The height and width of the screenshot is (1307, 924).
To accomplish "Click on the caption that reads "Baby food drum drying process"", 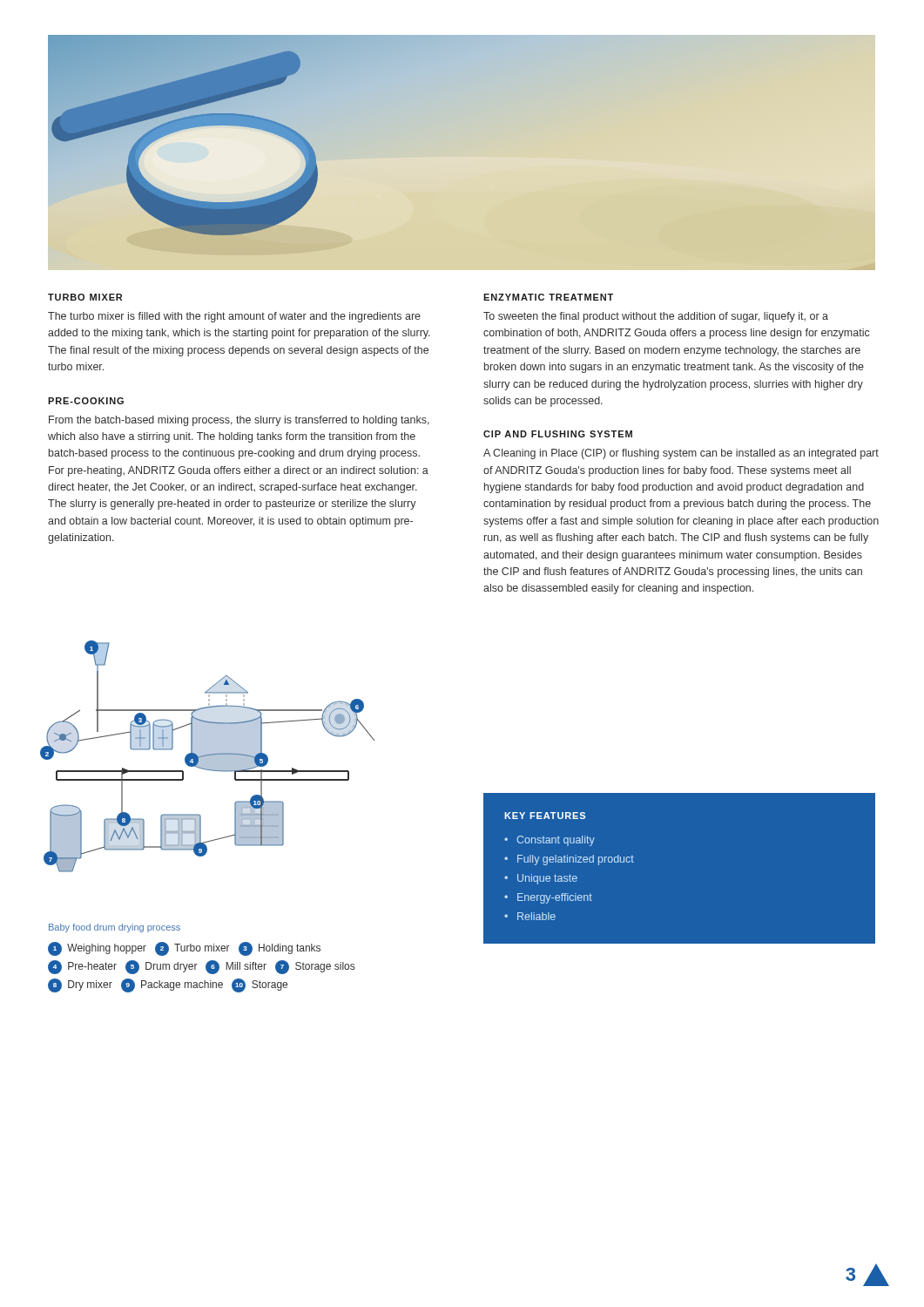I will point(114,927).
